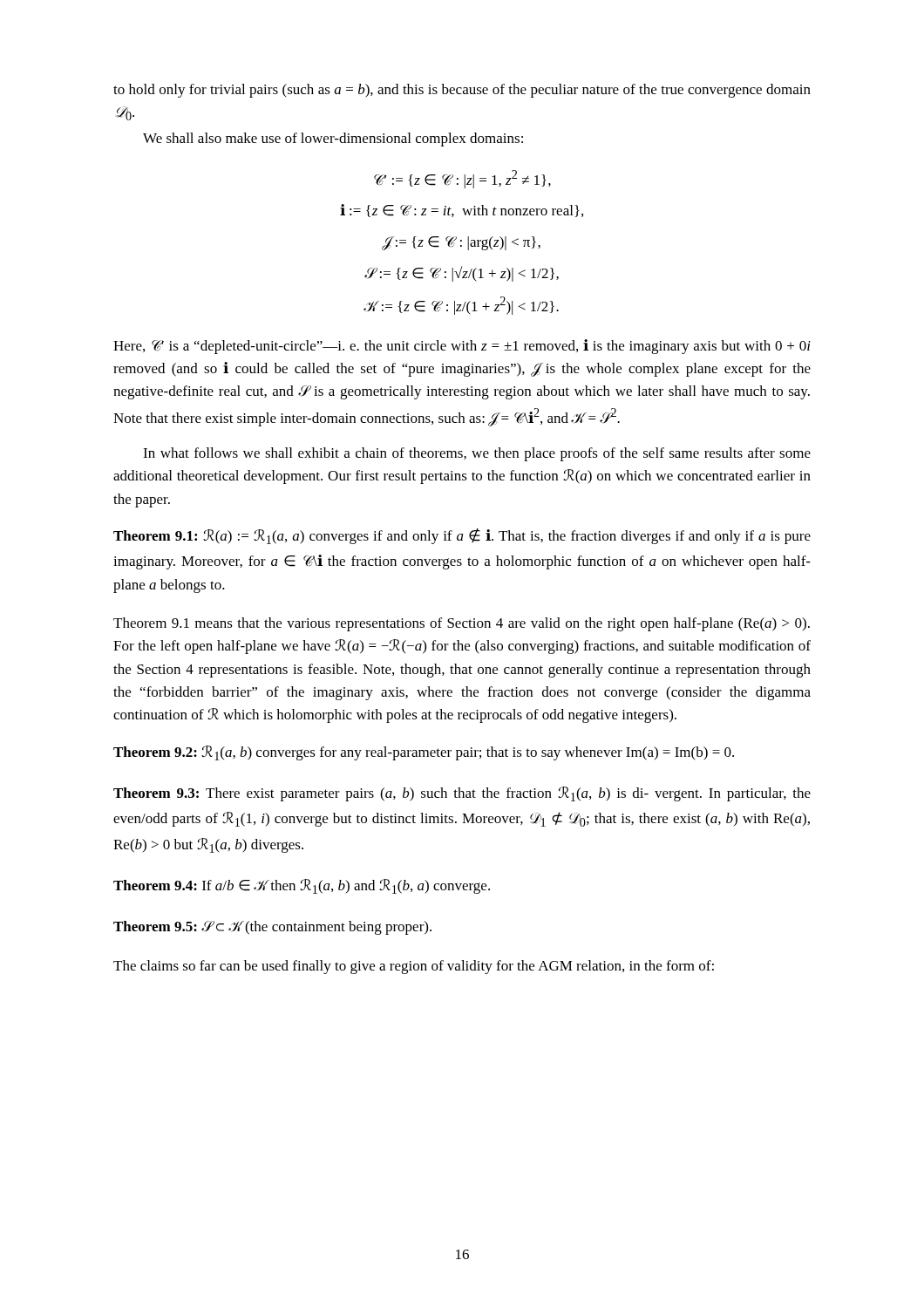
Task: Find the block on this page that starts "The claims so far can be used"
Action: (x=414, y=965)
